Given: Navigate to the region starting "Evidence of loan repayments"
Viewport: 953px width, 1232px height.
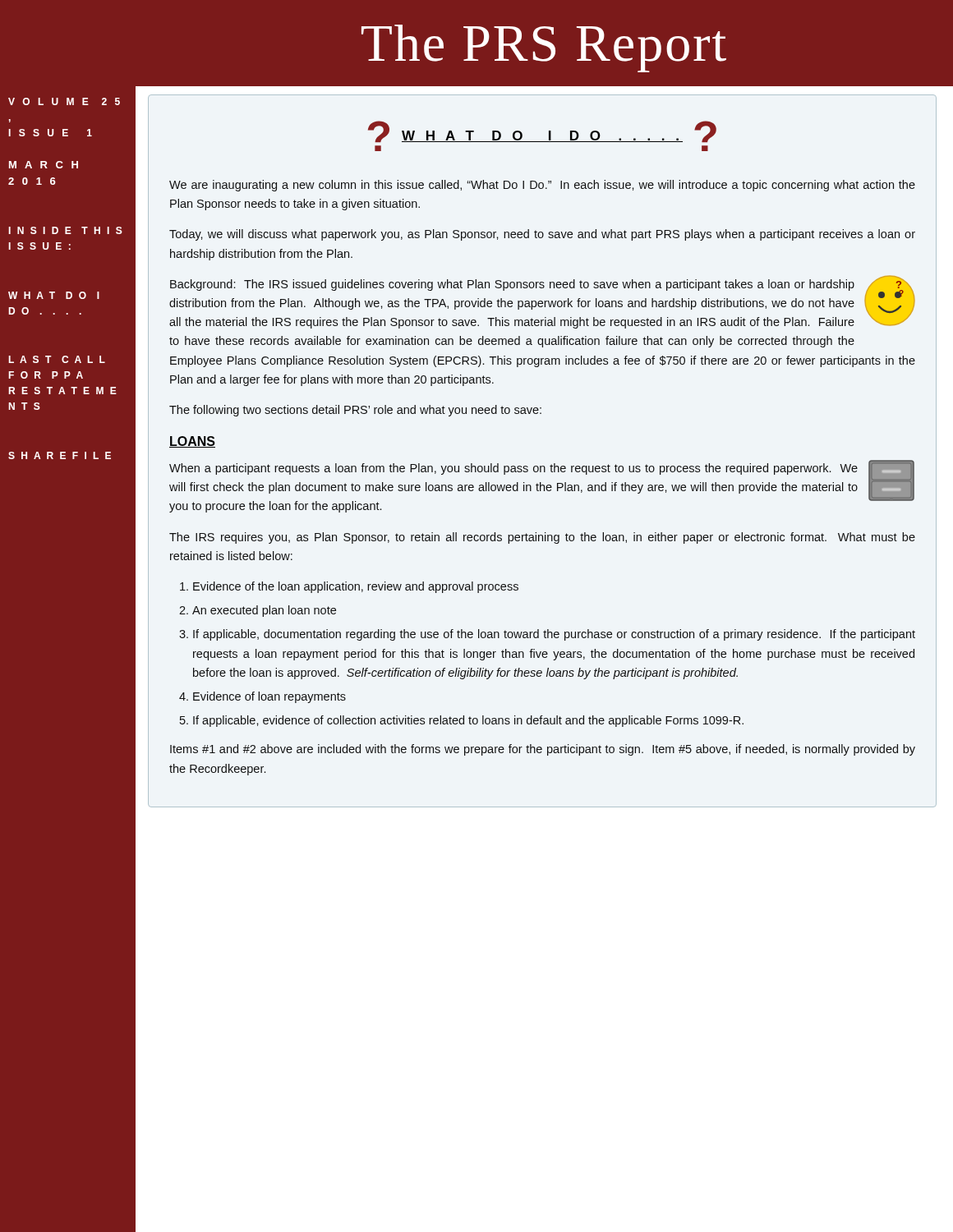Looking at the screenshot, I should coord(269,696).
